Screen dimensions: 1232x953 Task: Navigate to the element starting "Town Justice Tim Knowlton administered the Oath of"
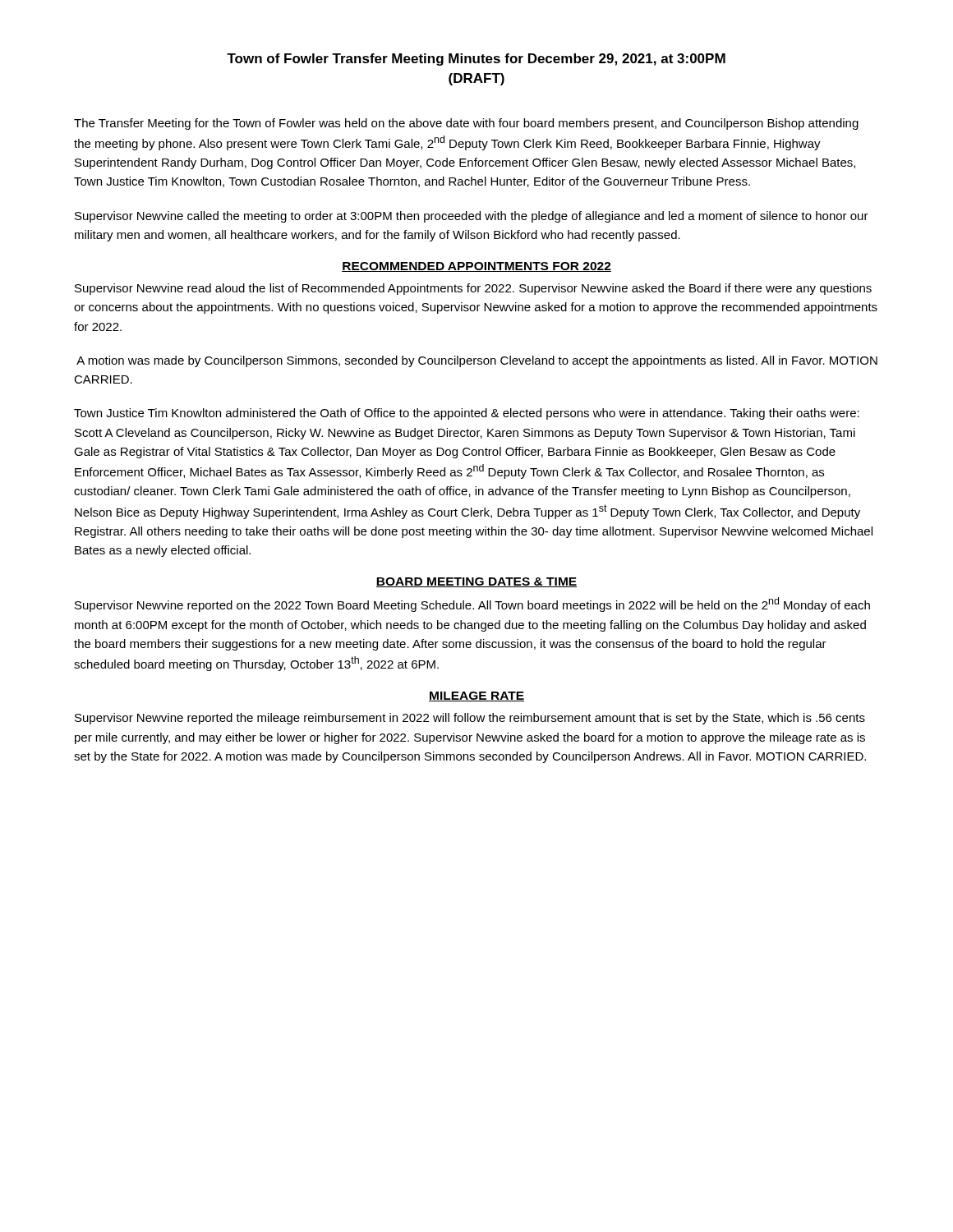(x=474, y=482)
